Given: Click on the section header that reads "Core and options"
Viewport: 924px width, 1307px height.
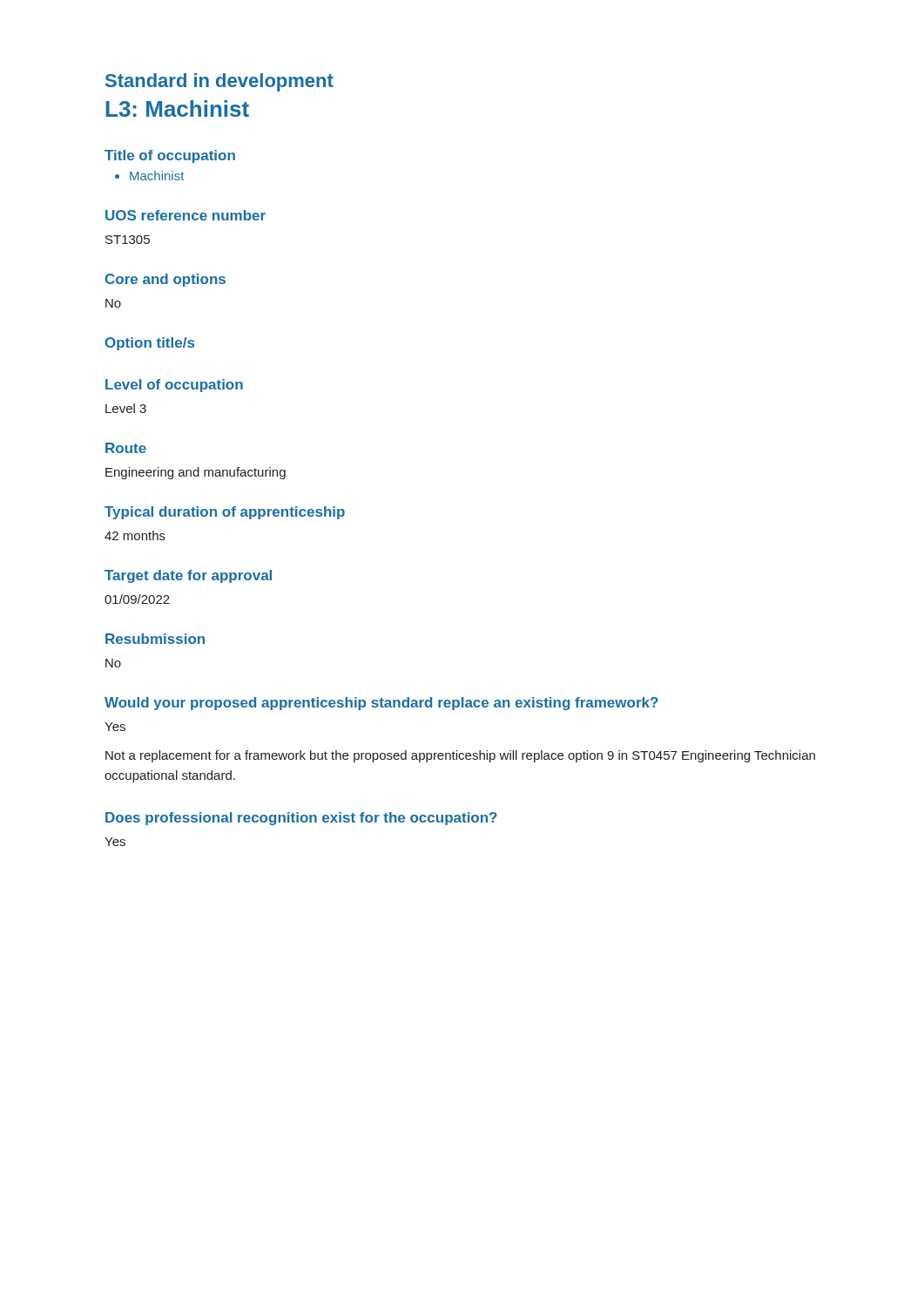Looking at the screenshot, I should pyautogui.click(x=165, y=279).
